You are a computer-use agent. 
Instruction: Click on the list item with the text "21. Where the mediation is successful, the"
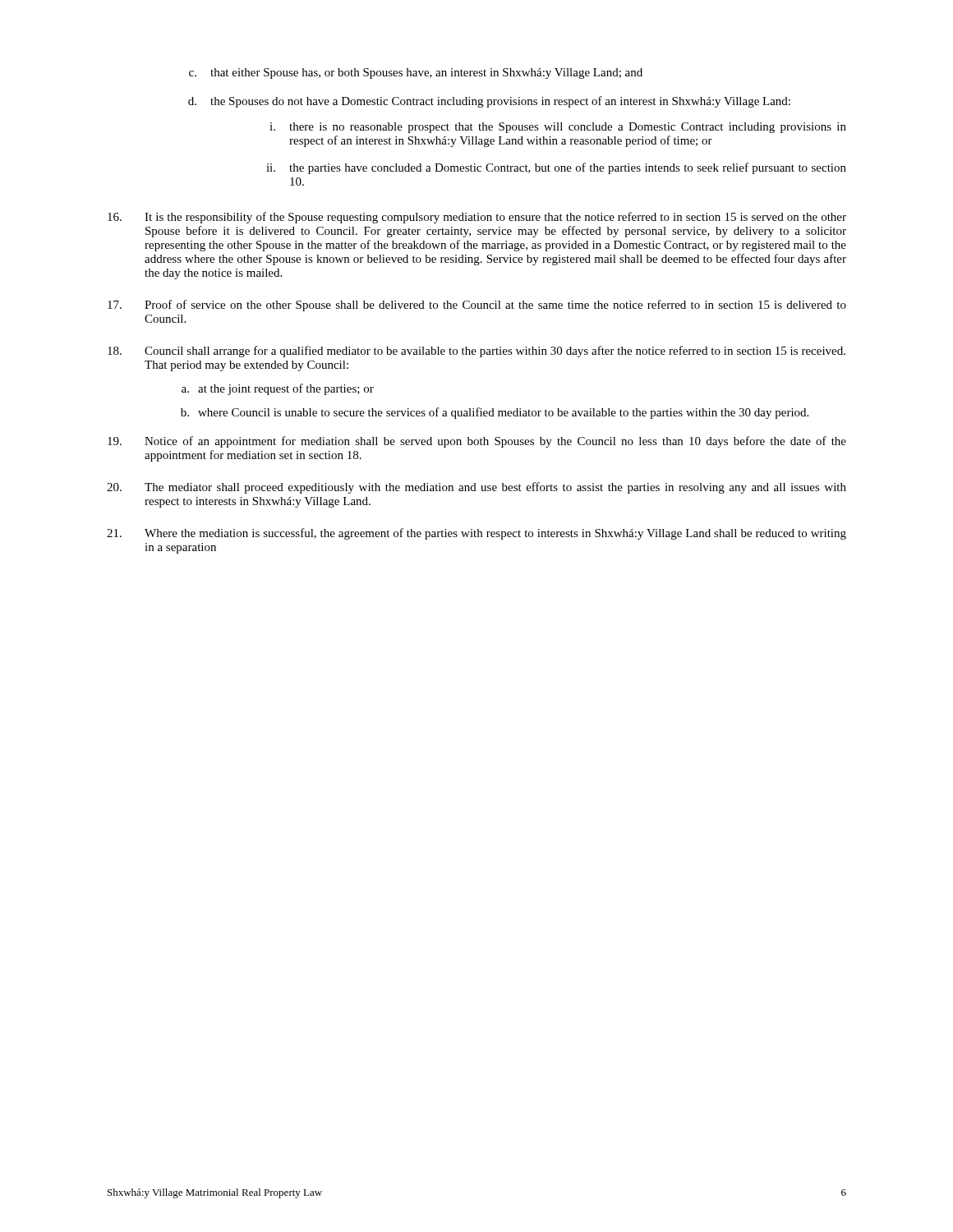tap(476, 540)
